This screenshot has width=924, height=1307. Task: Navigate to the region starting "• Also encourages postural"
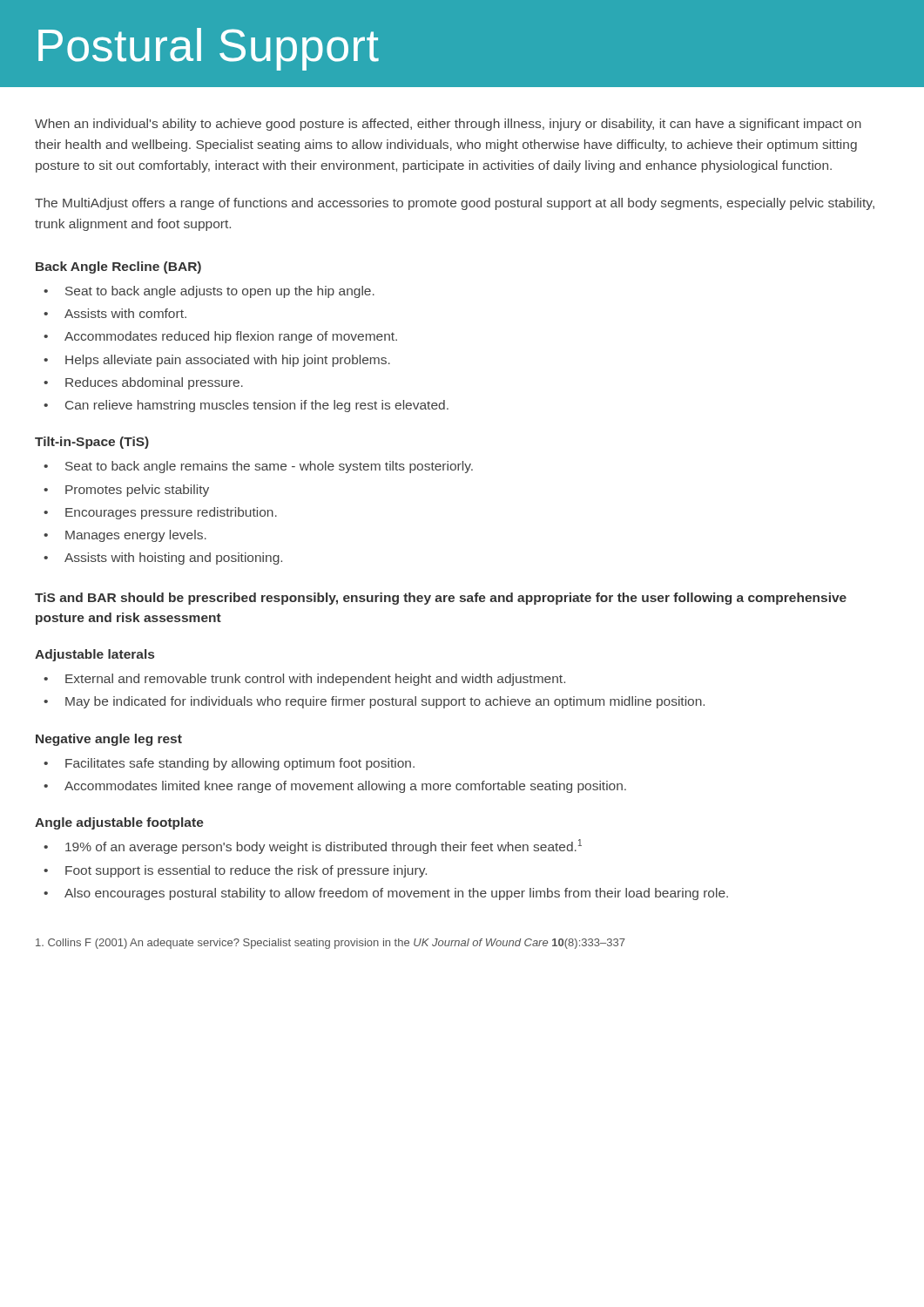click(386, 893)
